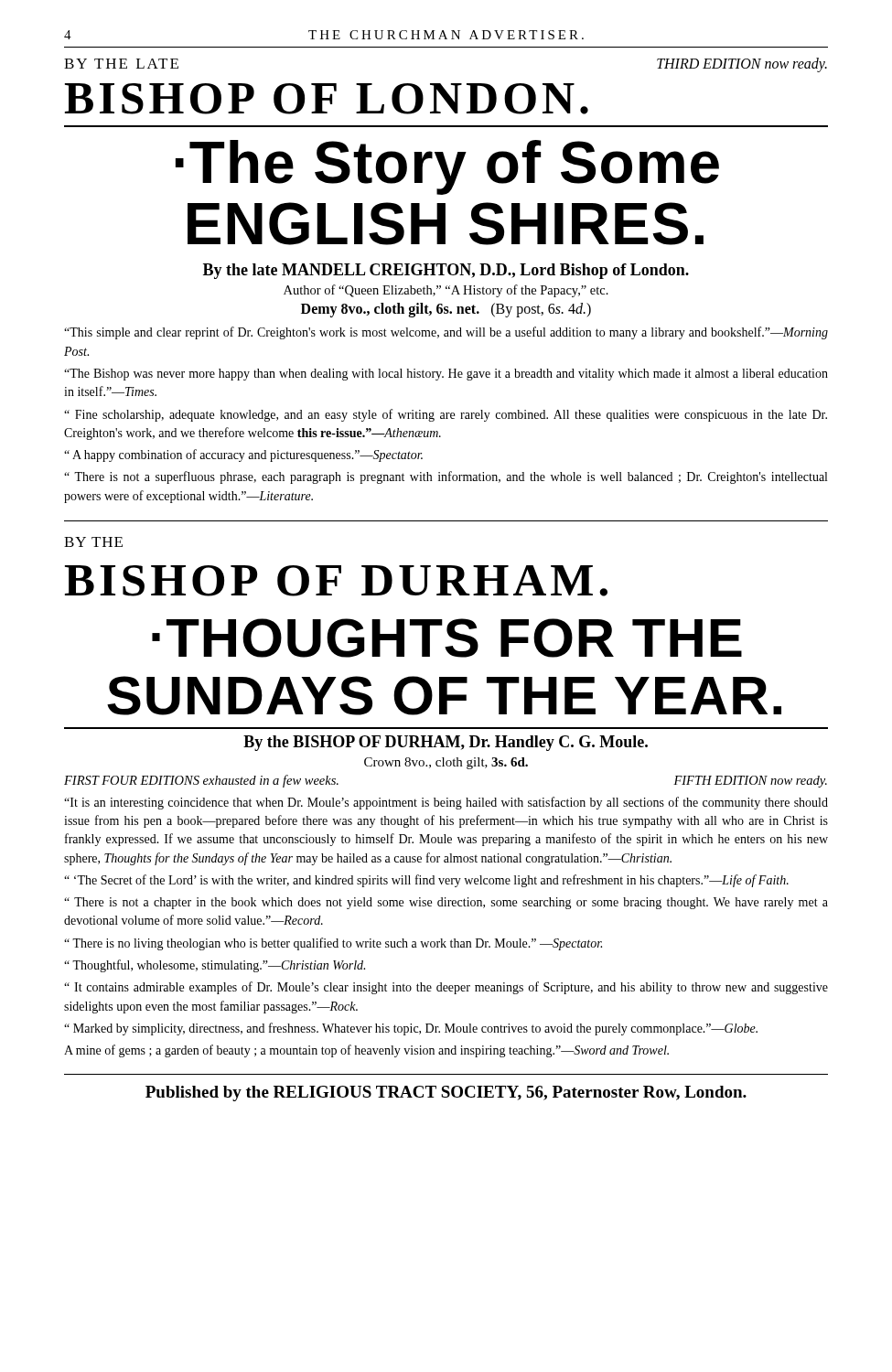
Task: Point to the block beginning "By the BISHOP"
Action: tap(446, 741)
